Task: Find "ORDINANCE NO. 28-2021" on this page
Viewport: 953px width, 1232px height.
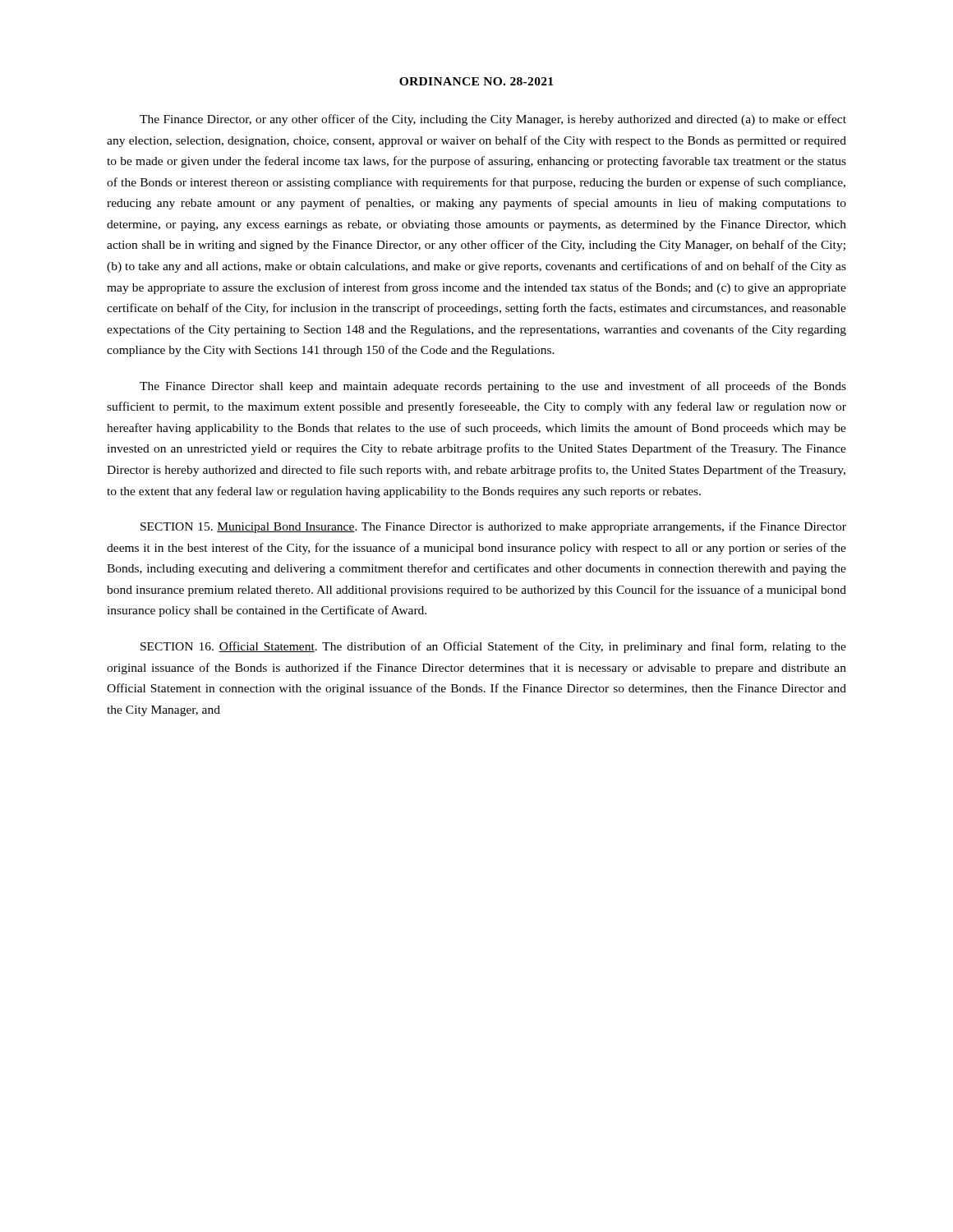Action: click(x=476, y=81)
